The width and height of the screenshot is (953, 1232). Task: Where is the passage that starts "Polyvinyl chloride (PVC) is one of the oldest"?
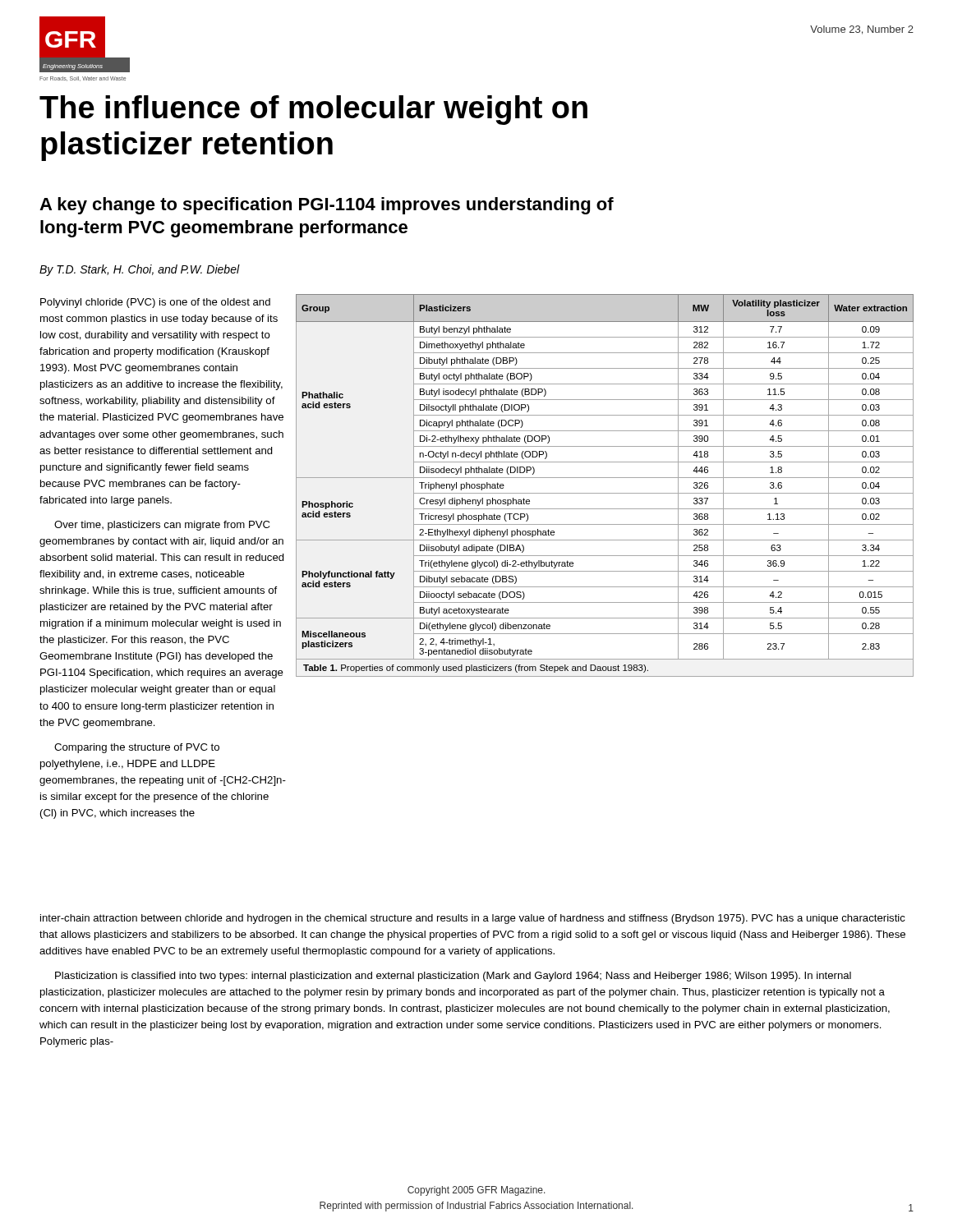tap(163, 558)
